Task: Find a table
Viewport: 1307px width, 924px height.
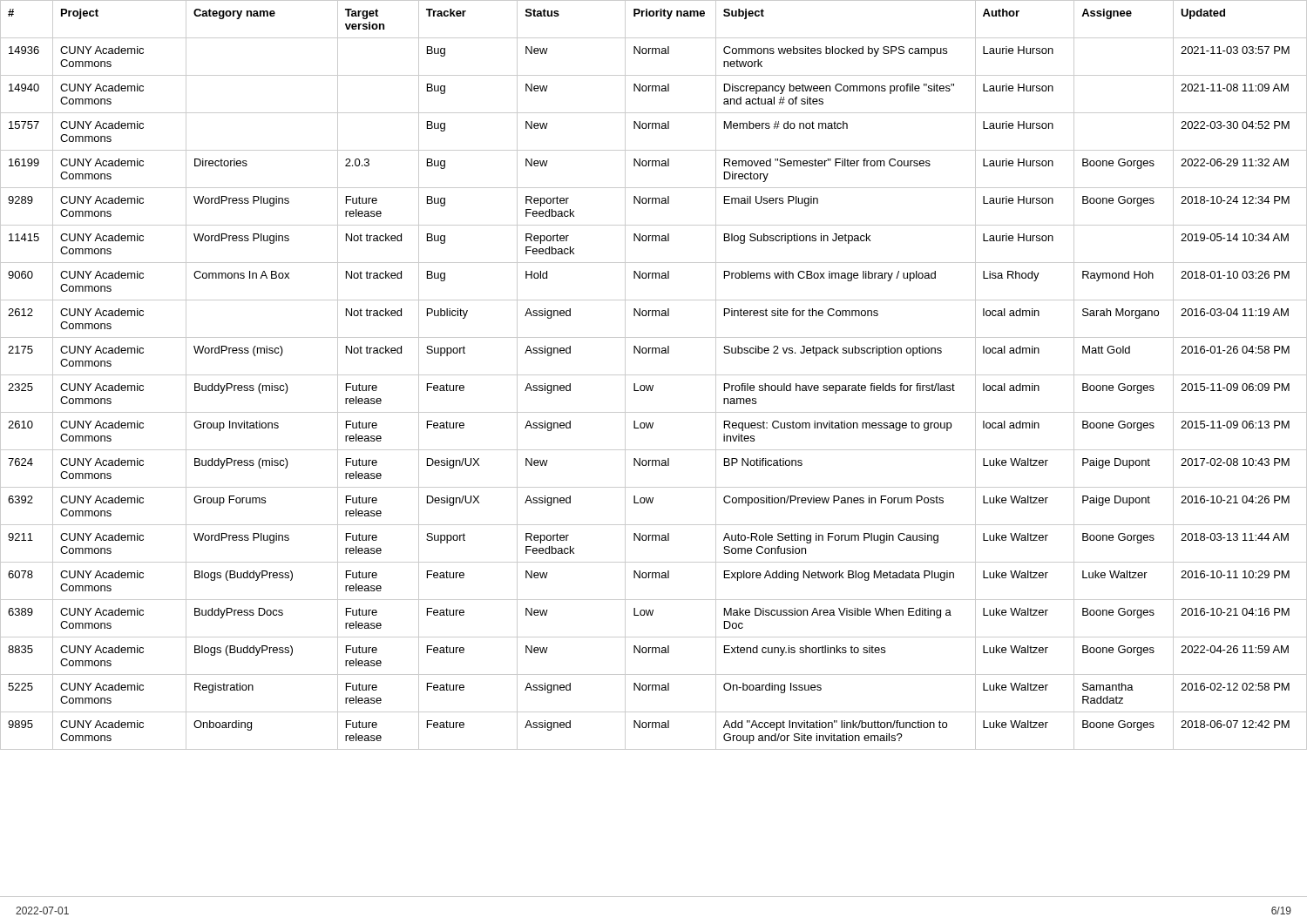Action: pyautogui.click(x=654, y=375)
